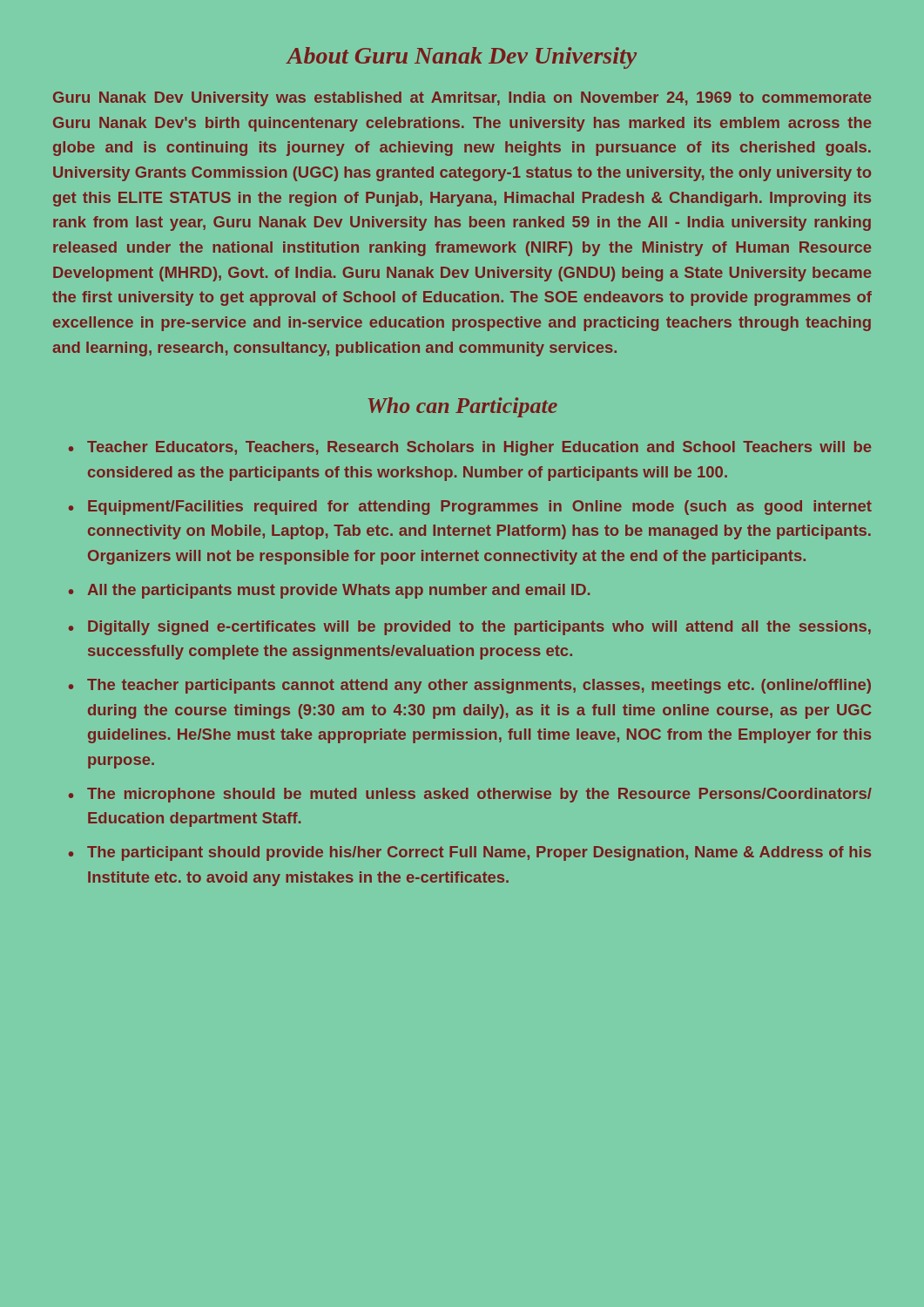Find the list item containing "• Teacher Educators, Teachers,"
The image size is (924, 1307).
[470, 460]
